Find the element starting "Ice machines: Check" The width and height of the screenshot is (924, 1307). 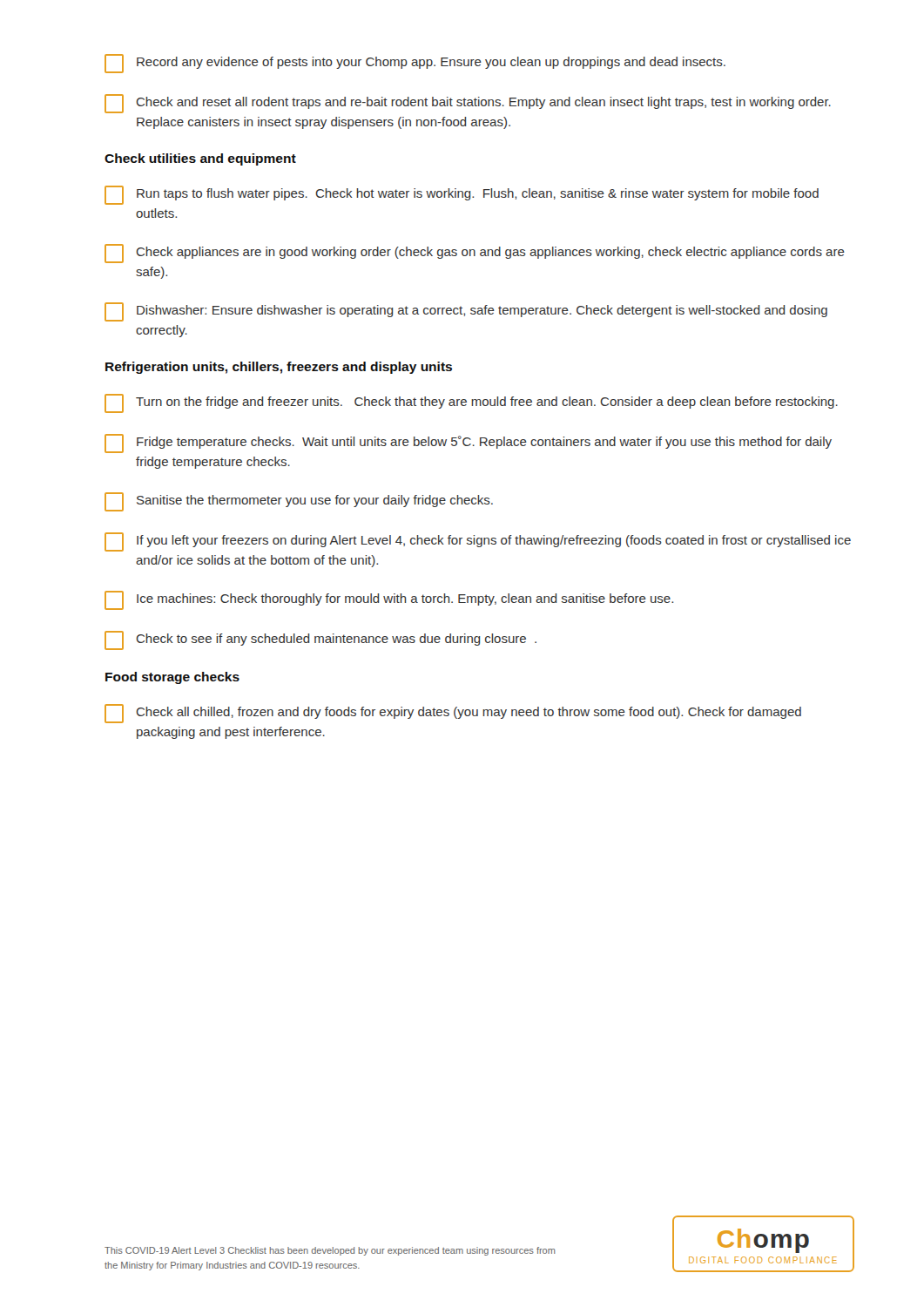(x=479, y=600)
